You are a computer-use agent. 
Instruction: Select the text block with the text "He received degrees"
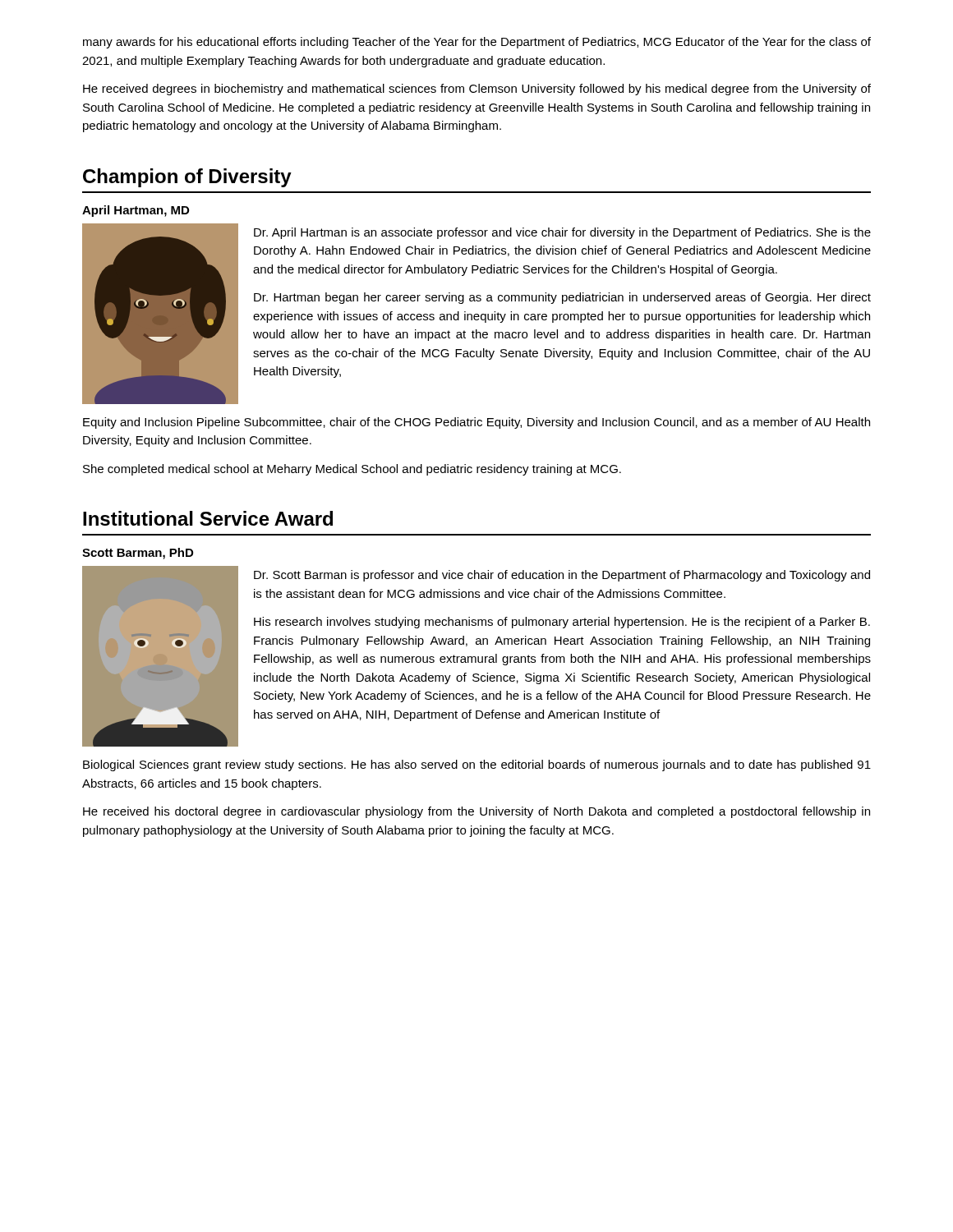coord(476,107)
